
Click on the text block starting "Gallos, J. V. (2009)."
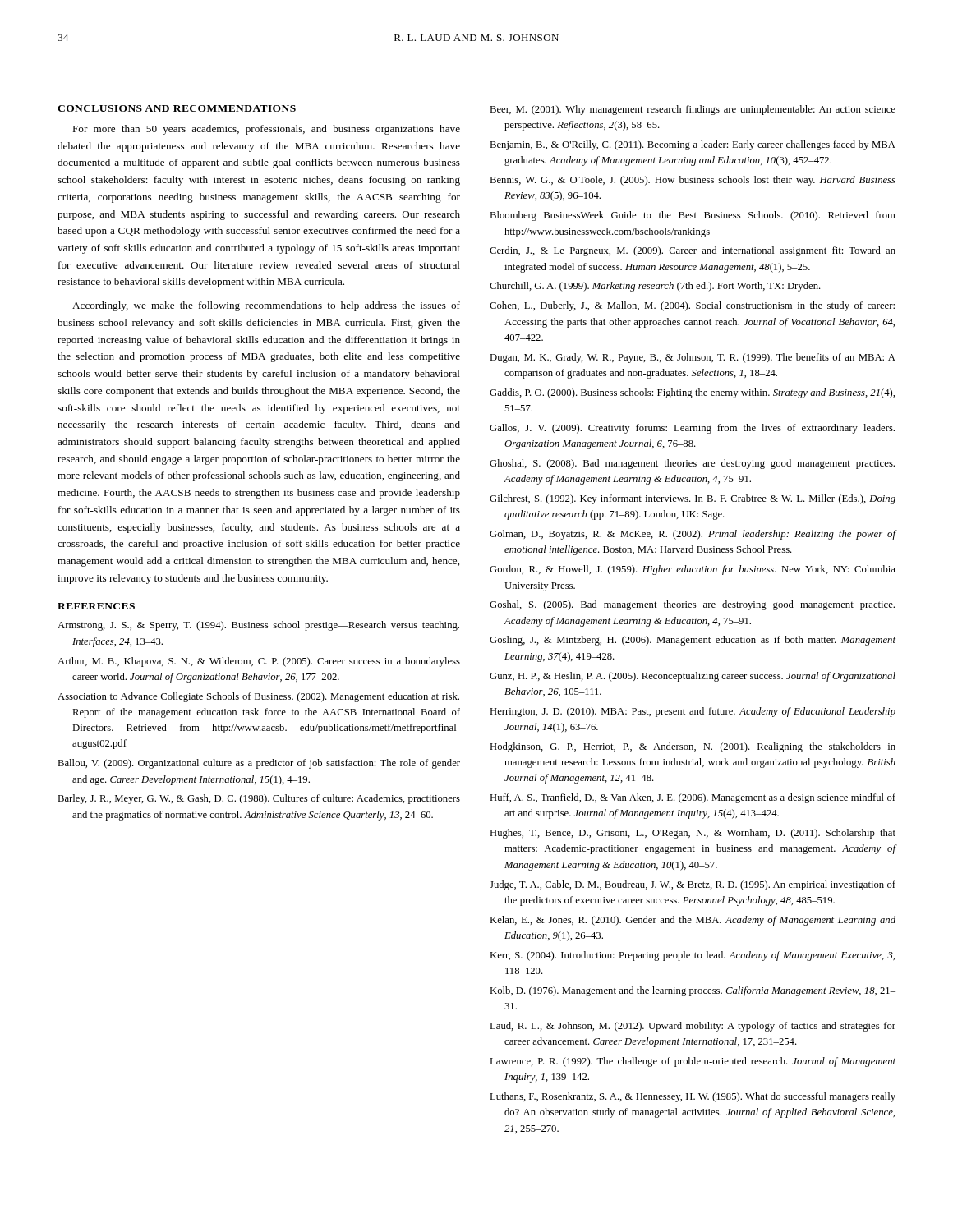pos(693,436)
